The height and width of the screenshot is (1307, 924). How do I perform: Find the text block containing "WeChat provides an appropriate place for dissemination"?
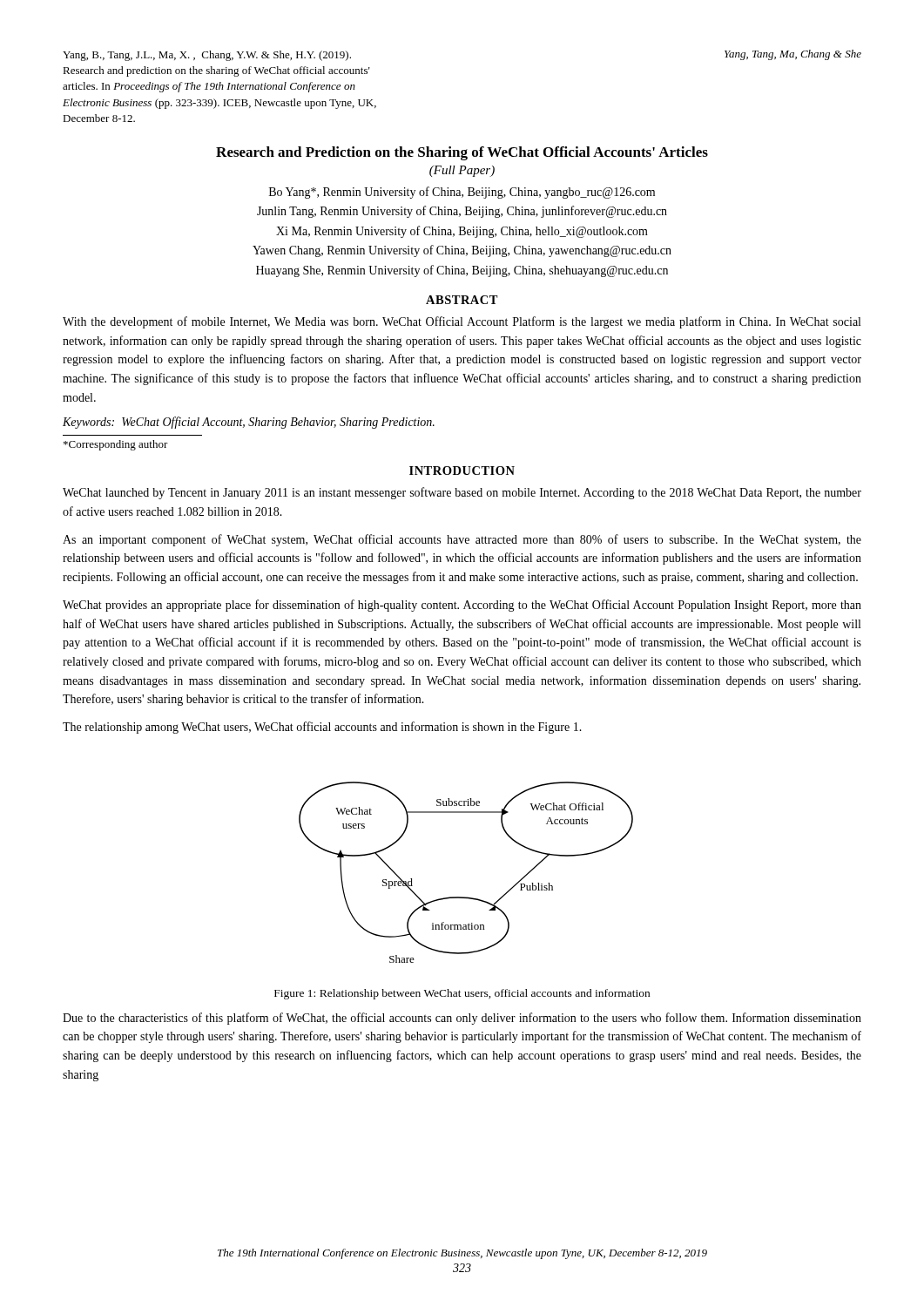coord(462,652)
